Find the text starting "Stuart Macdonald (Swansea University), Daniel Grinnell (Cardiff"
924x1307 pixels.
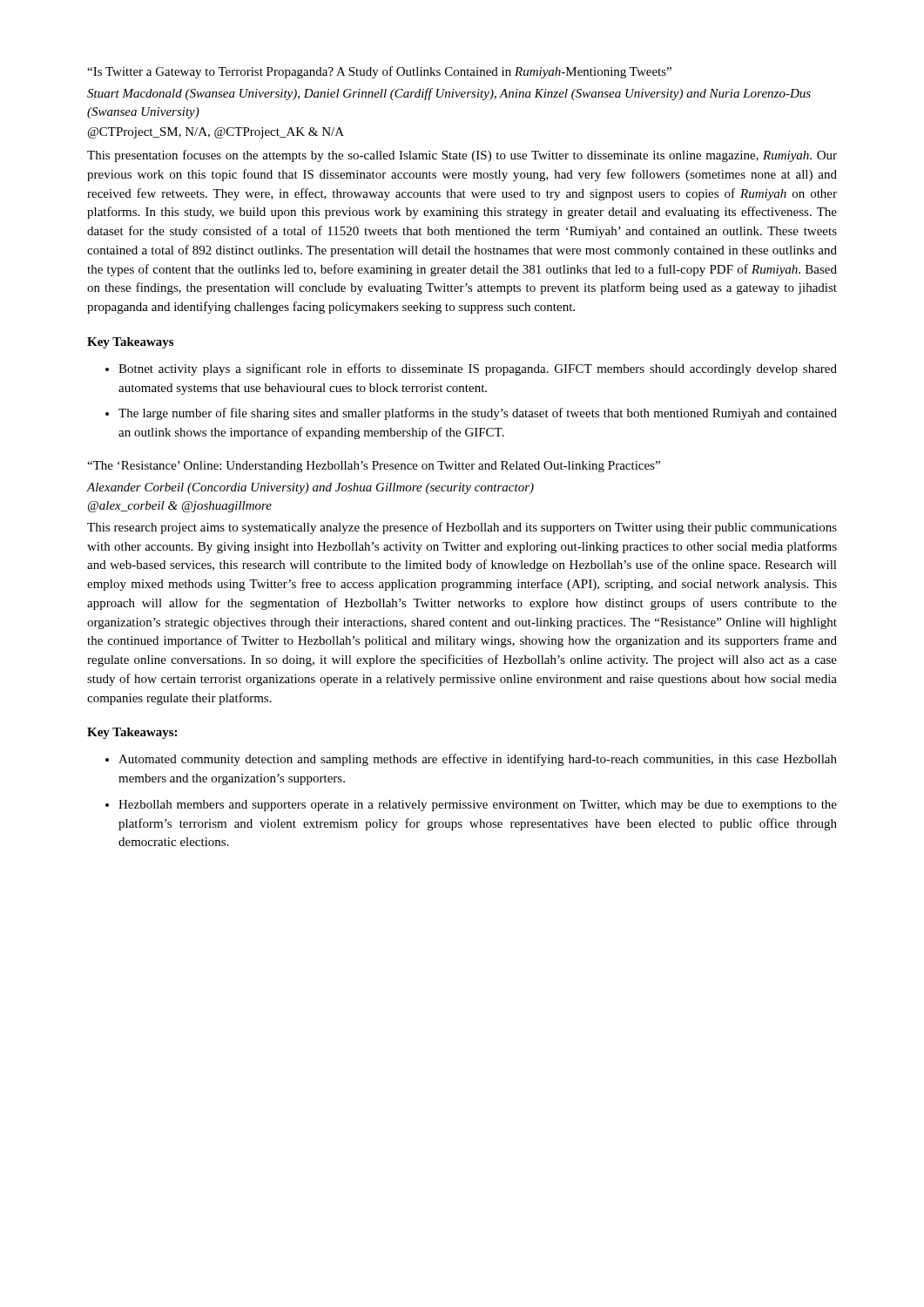coord(449,102)
